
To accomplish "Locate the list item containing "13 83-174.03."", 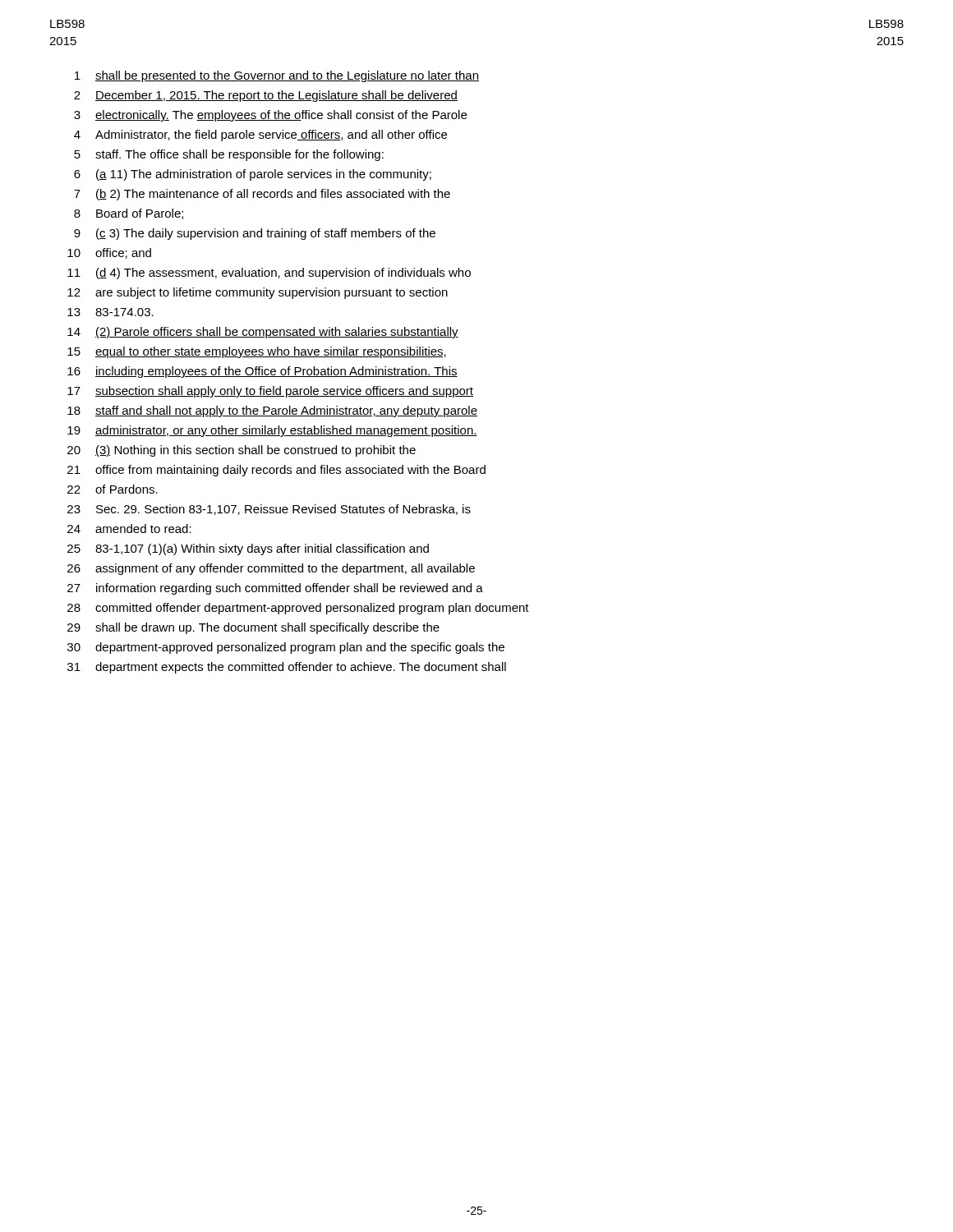I will coord(110,312).
